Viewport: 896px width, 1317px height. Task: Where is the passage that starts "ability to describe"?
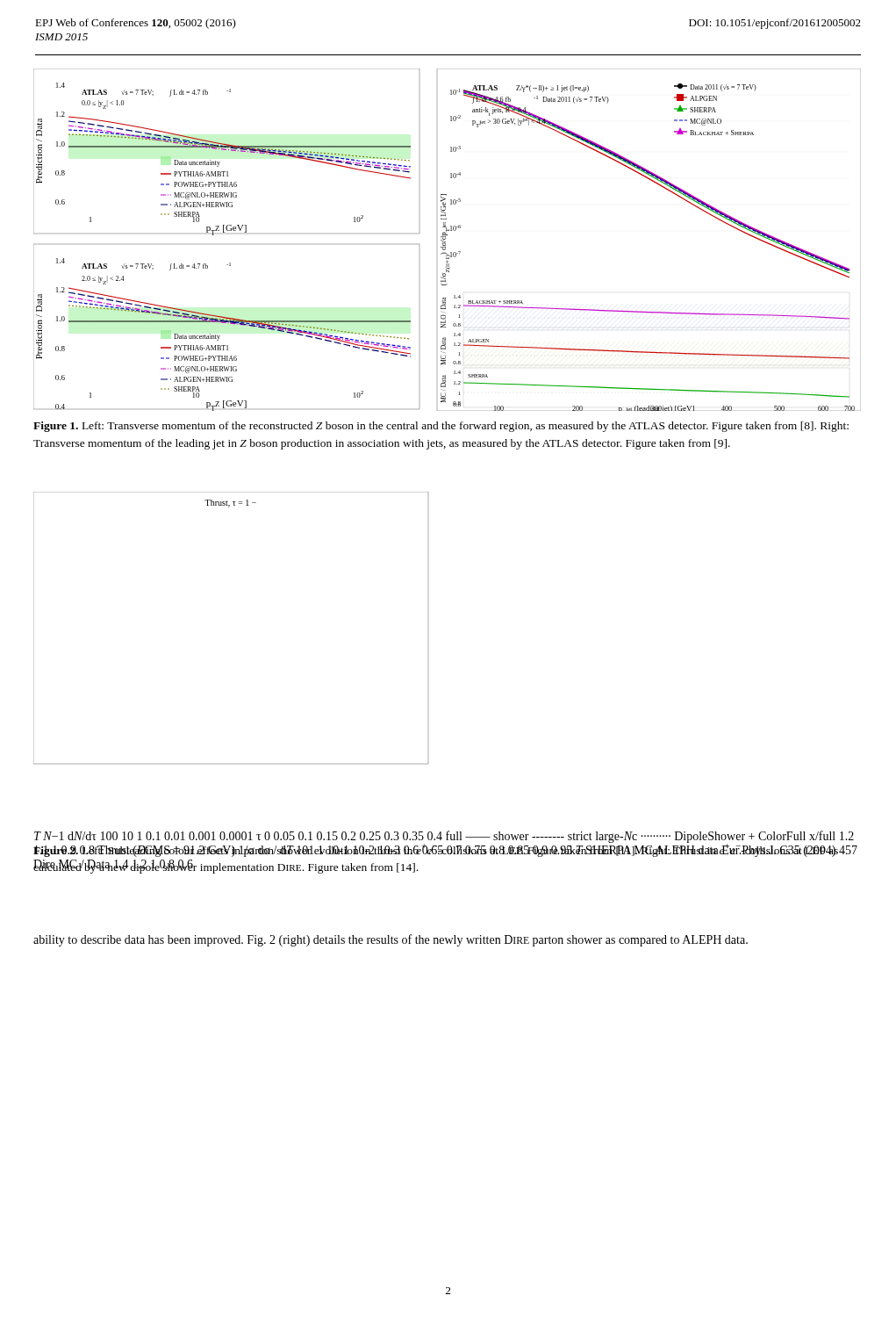pyautogui.click(x=391, y=940)
